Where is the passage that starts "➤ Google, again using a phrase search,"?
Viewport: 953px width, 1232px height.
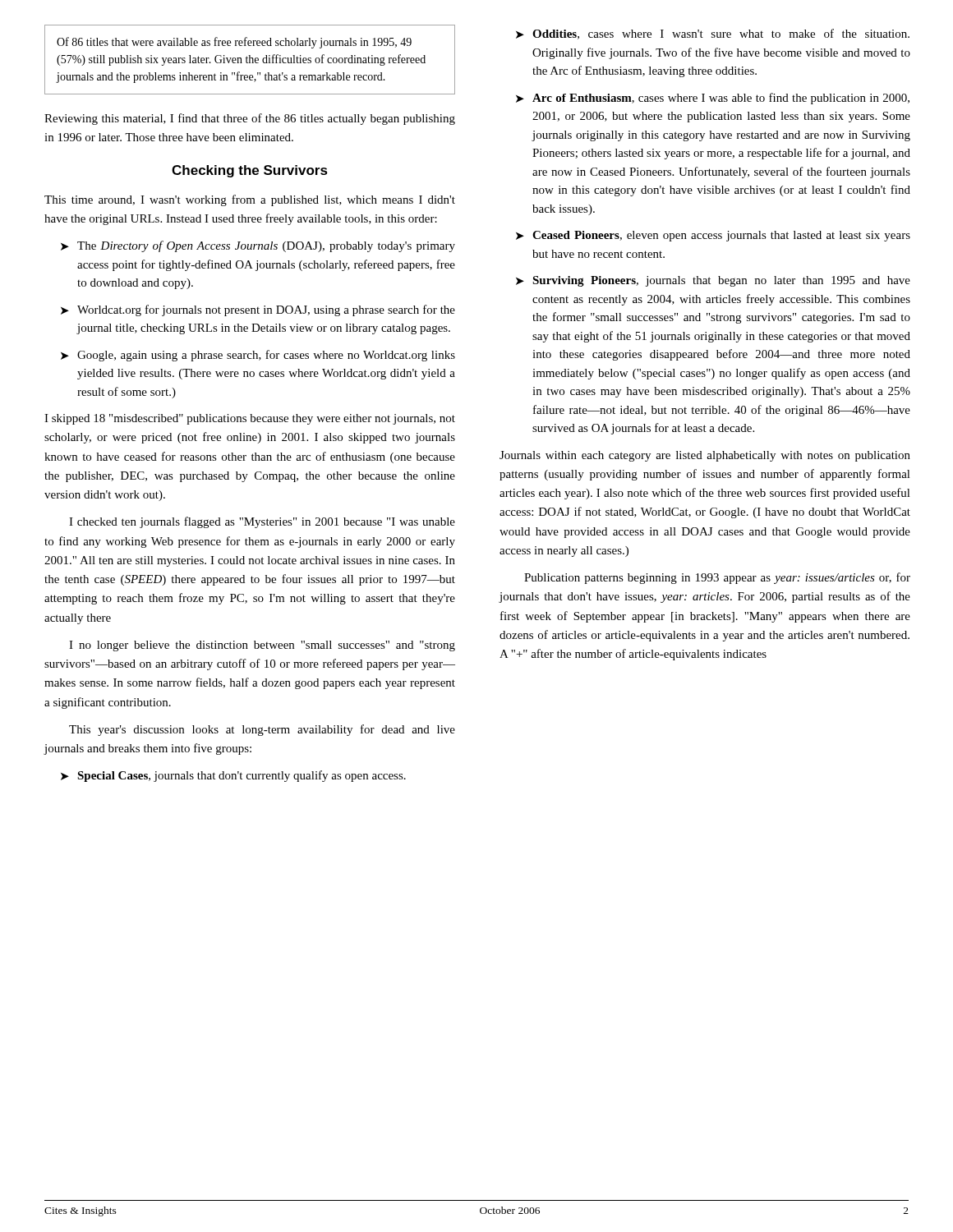(x=257, y=373)
